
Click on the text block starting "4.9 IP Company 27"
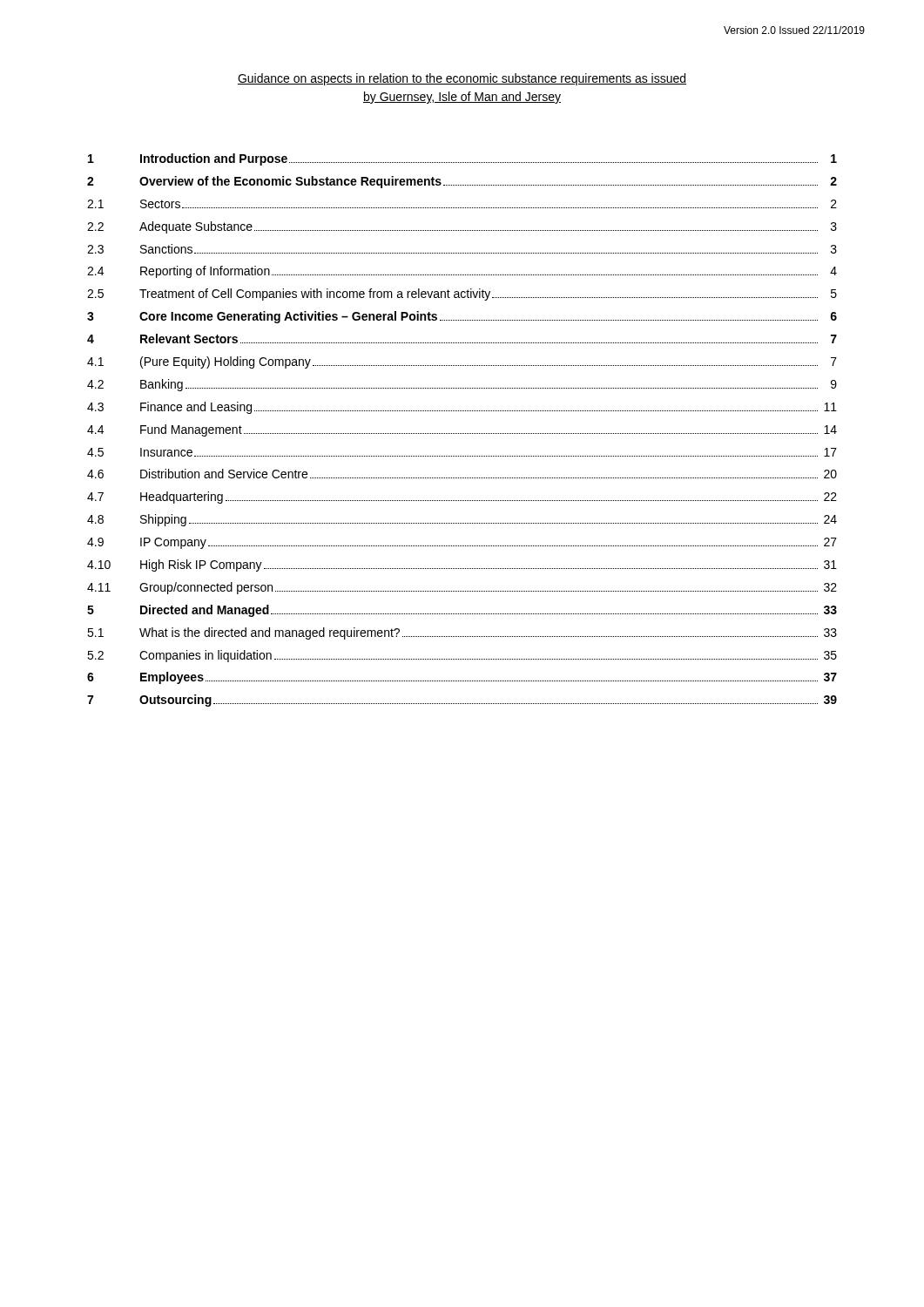click(x=462, y=543)
